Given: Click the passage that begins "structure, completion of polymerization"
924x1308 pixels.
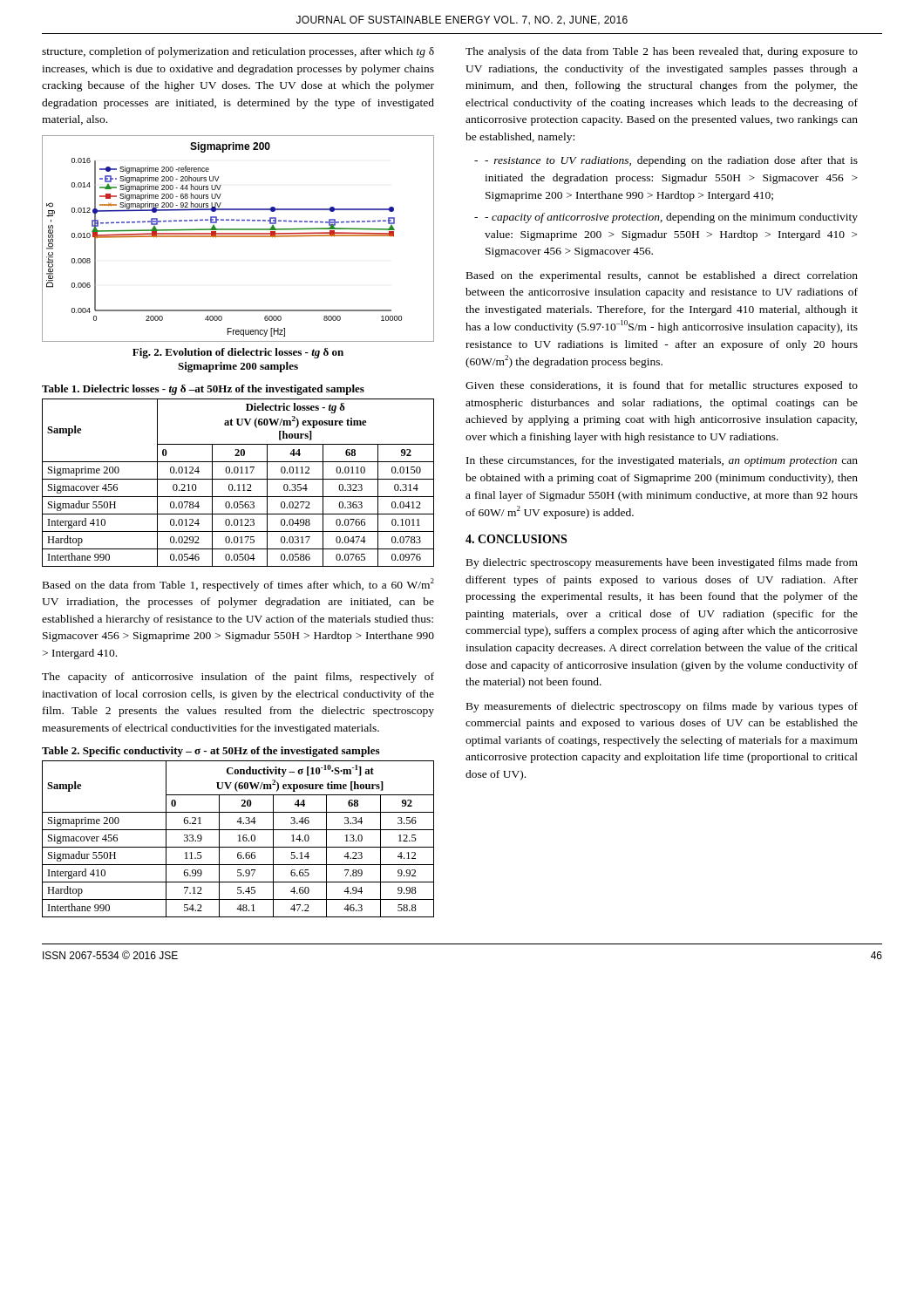Looking at the screenshot, I should (238, 85).
